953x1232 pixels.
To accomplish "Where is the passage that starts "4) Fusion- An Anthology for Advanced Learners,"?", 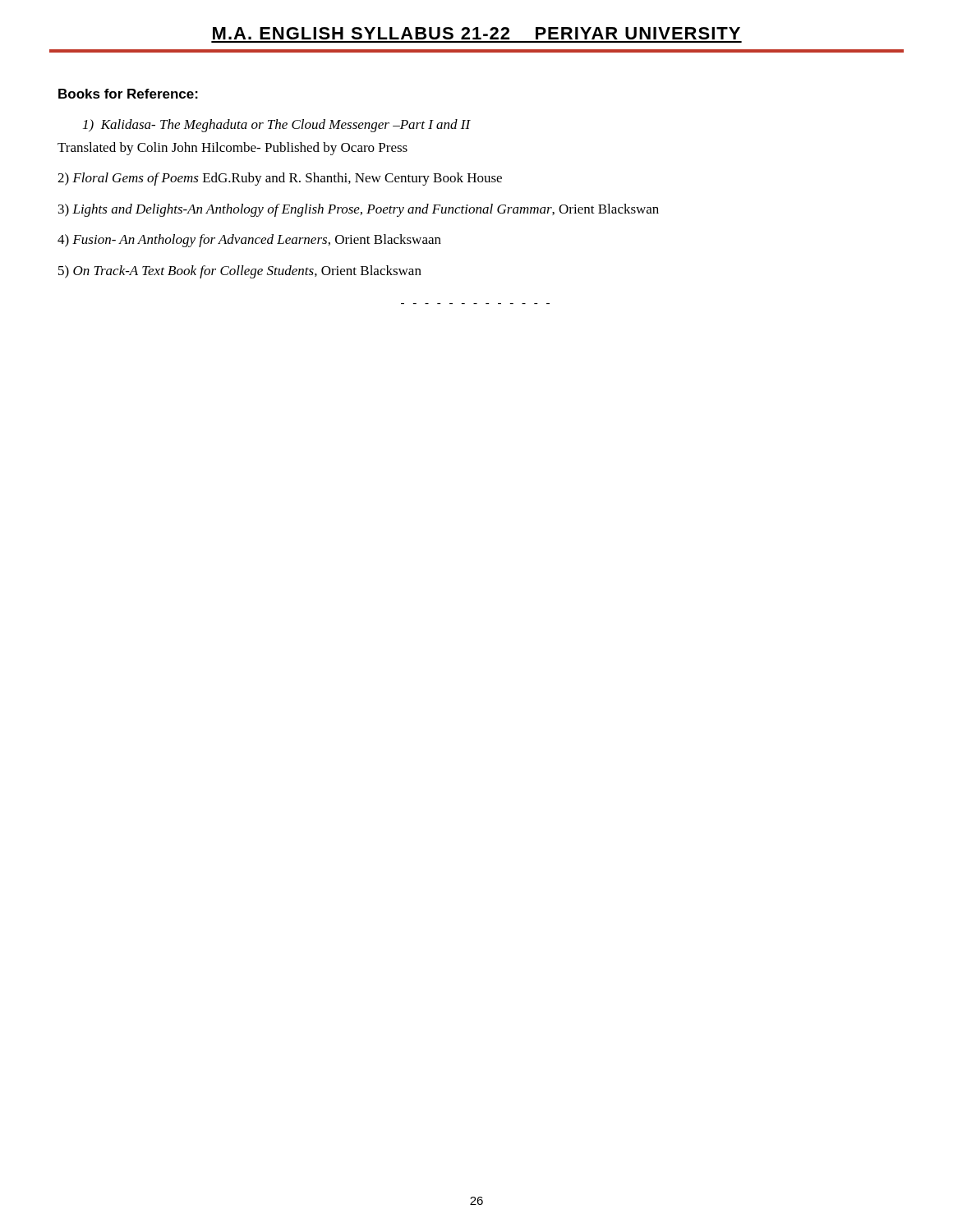I will coord(249,239).
